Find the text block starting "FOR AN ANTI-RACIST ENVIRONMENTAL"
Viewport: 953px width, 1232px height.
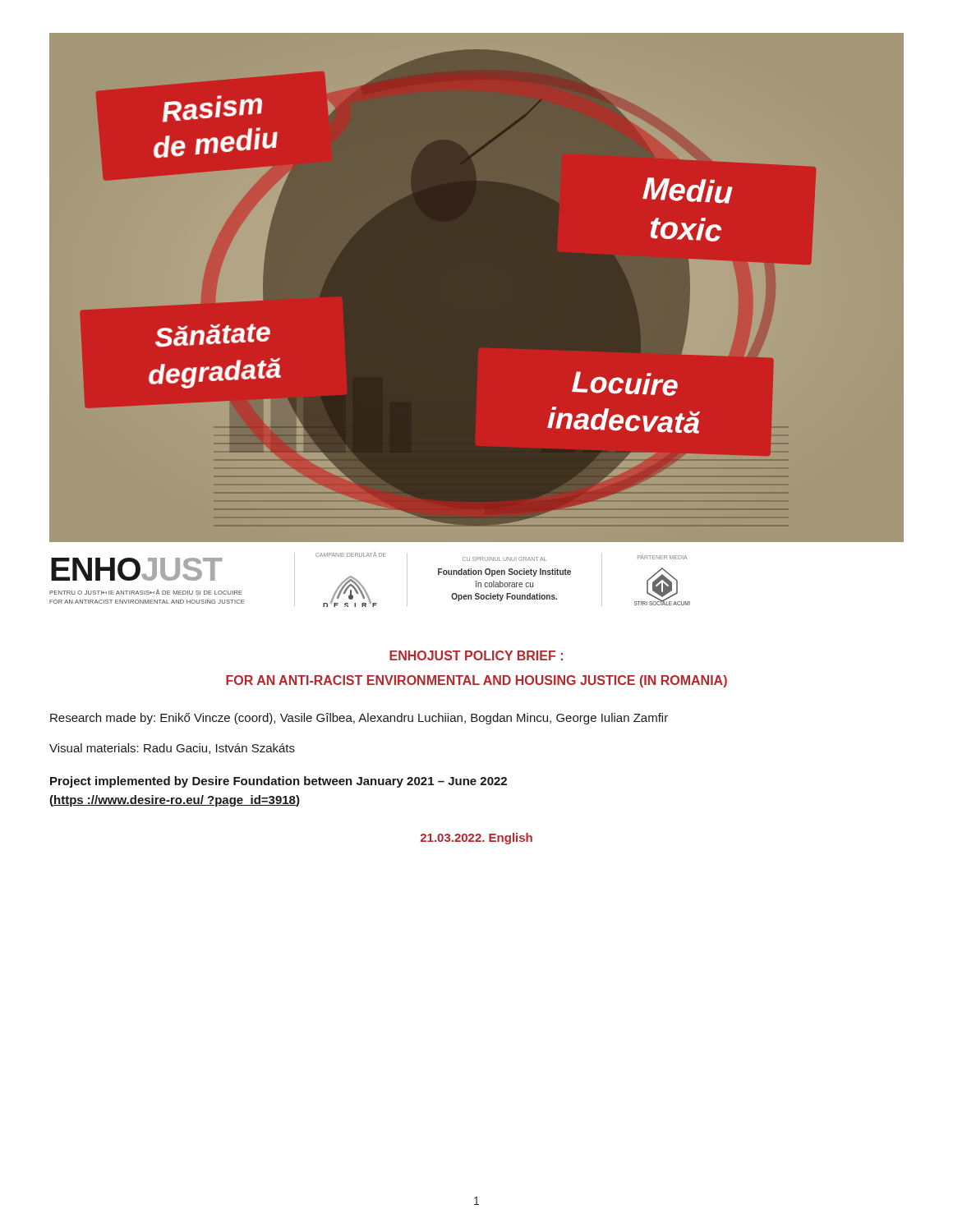tap(476, 680)
